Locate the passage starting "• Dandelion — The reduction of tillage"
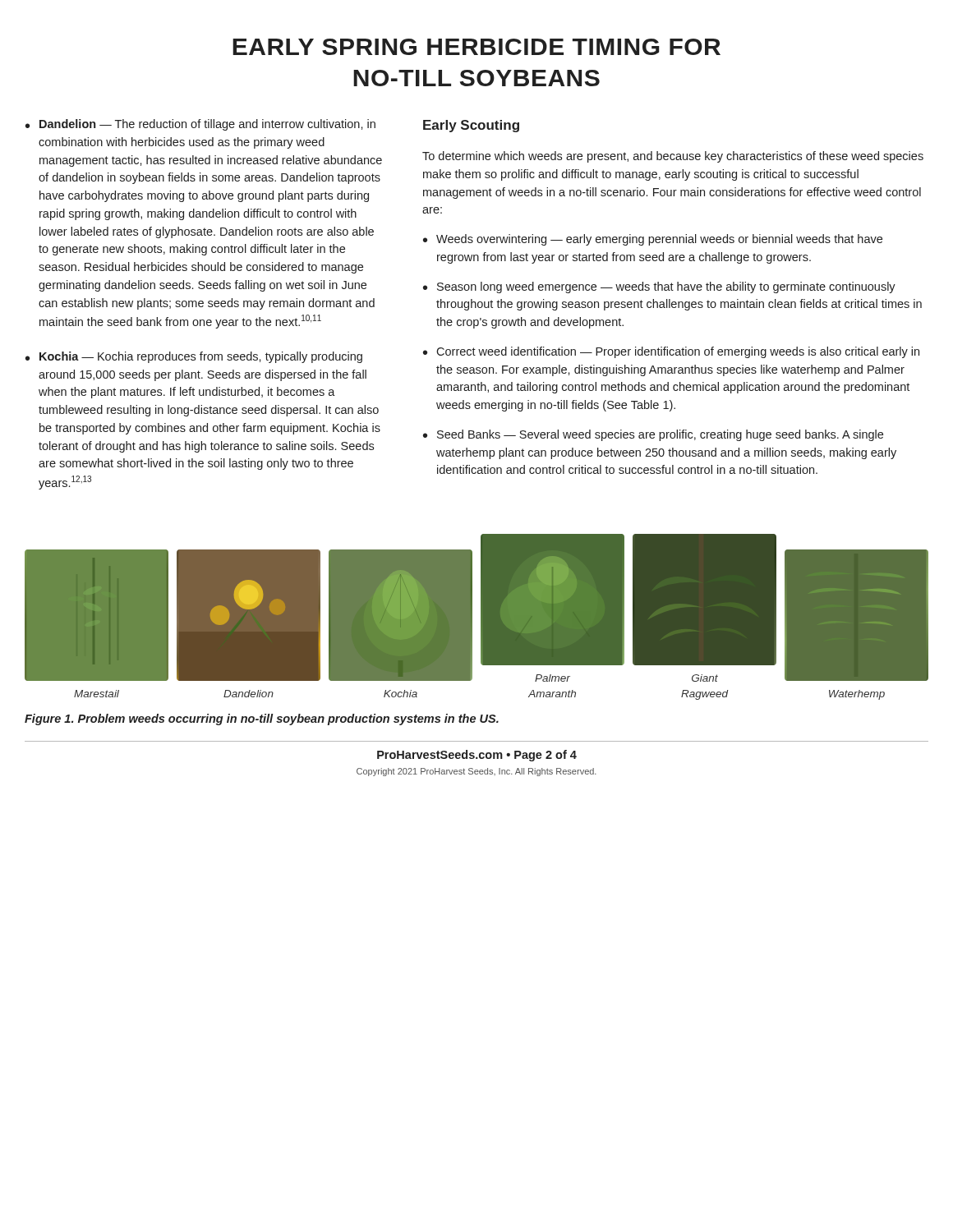The image size is (953, 1232). pos(205,224)
